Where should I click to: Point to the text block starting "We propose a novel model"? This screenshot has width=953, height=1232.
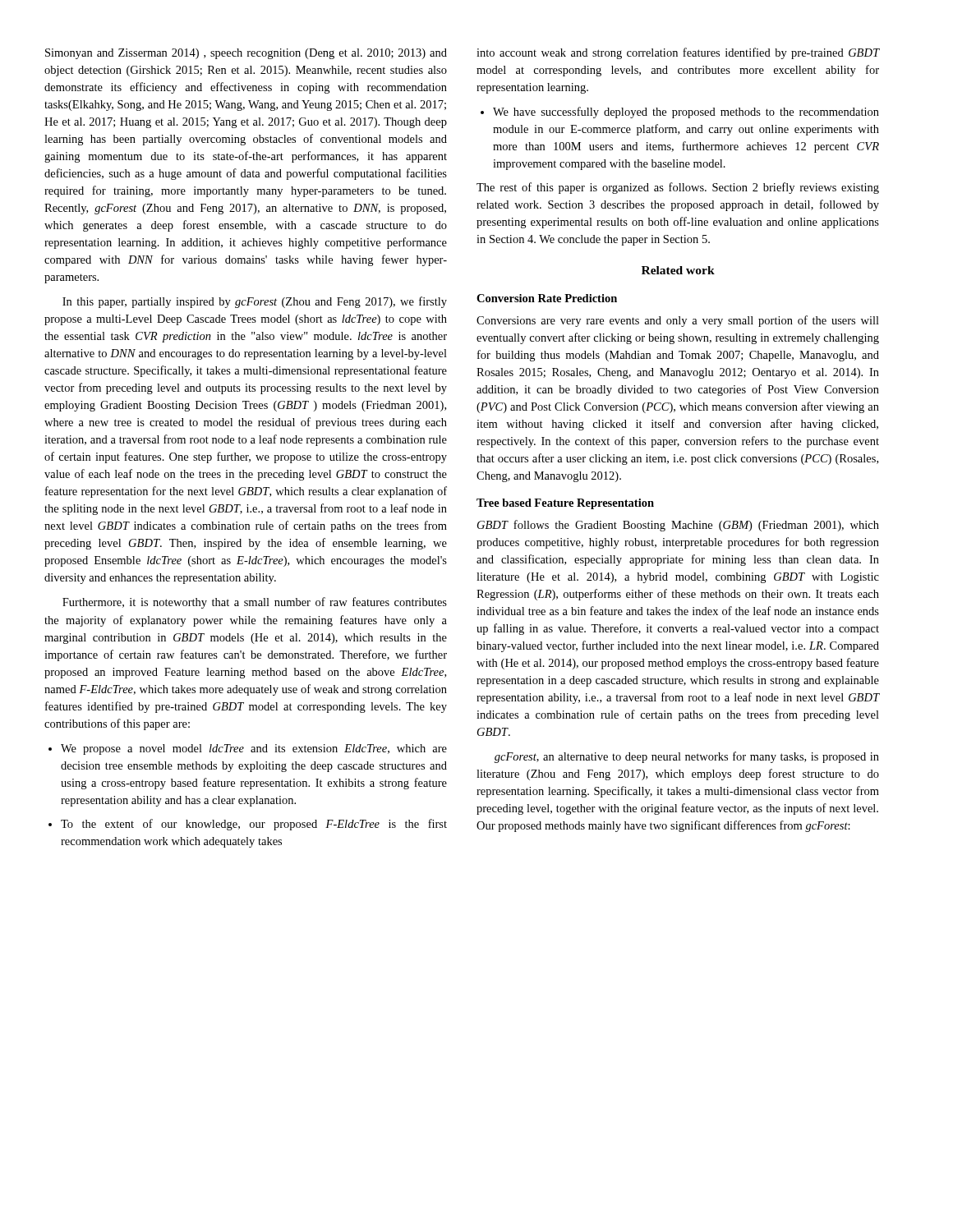click(x=254, y=774)
